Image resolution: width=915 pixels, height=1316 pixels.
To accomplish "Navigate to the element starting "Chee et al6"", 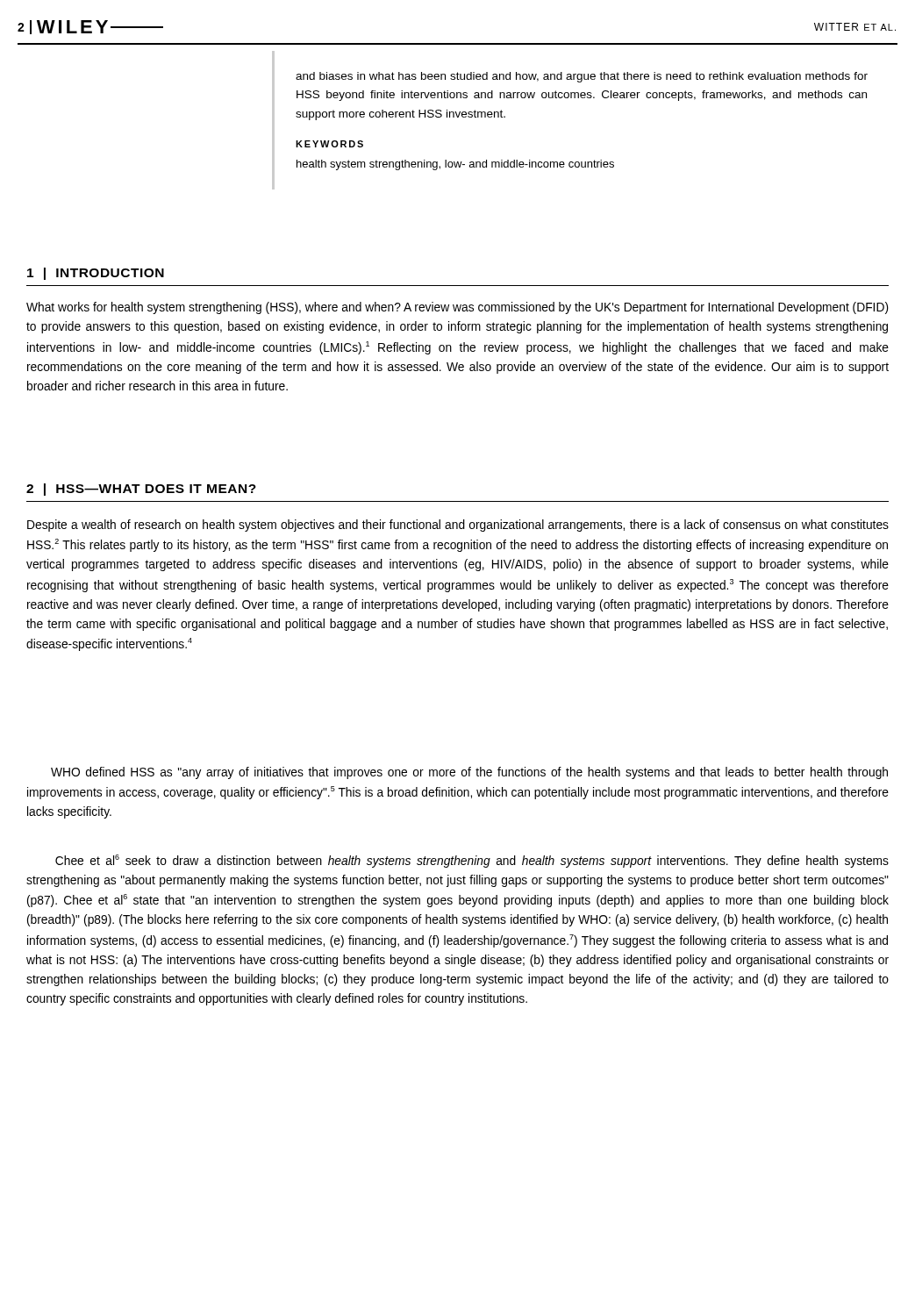I will click(x=458, y=929).
